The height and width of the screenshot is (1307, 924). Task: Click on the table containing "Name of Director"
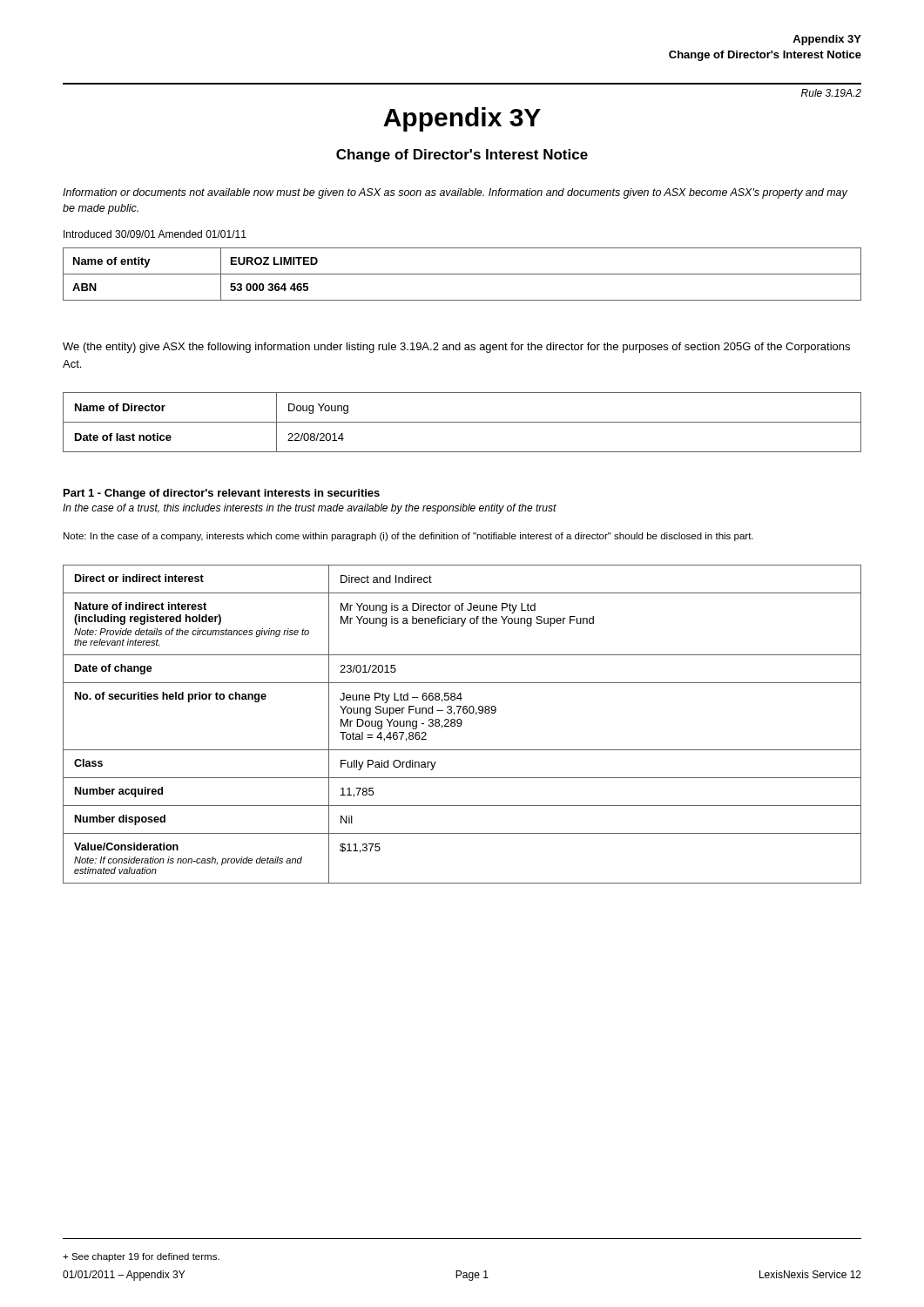pyautogui.click(x=462, y=422)
